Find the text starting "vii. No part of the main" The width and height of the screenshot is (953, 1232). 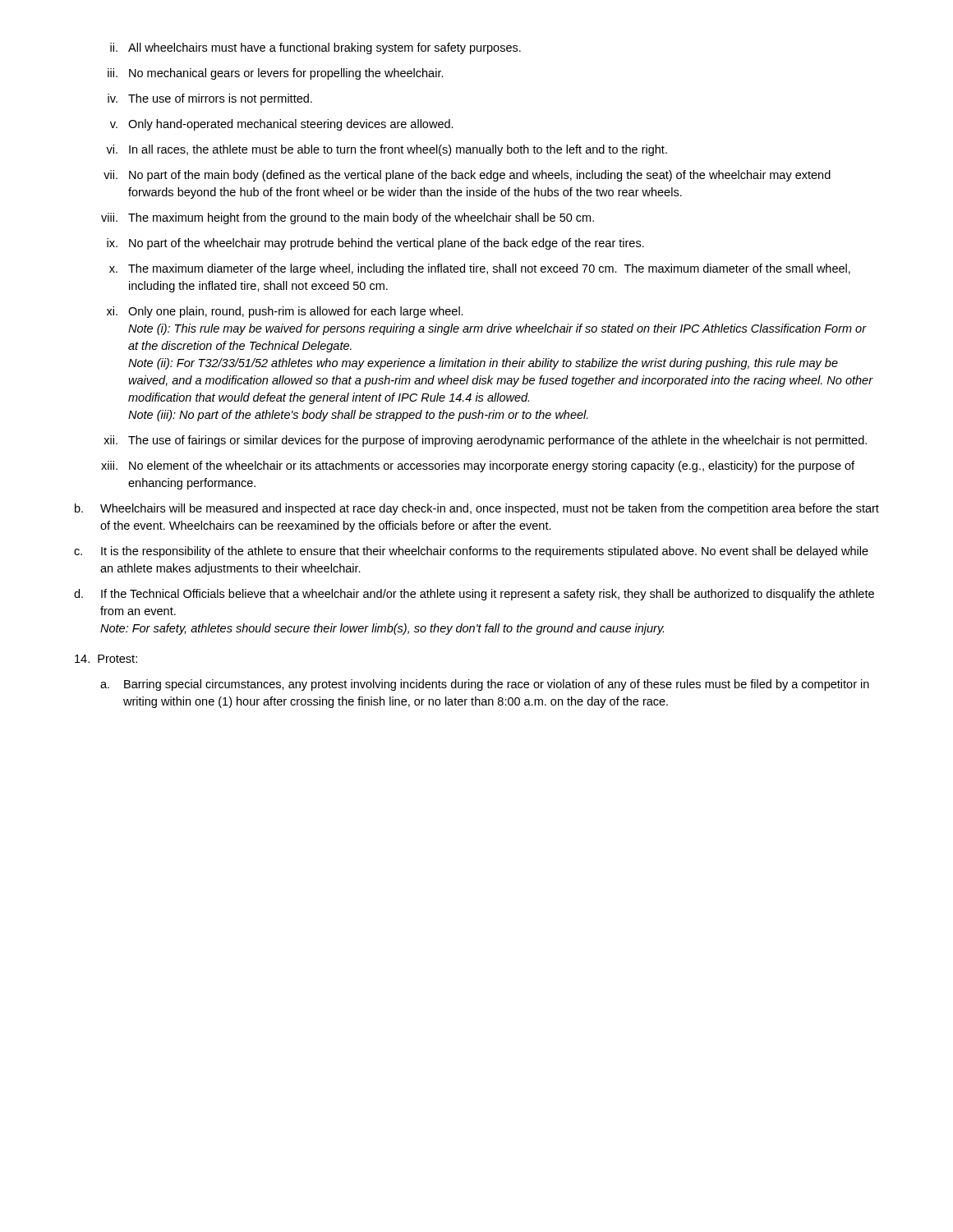point(476,184)
